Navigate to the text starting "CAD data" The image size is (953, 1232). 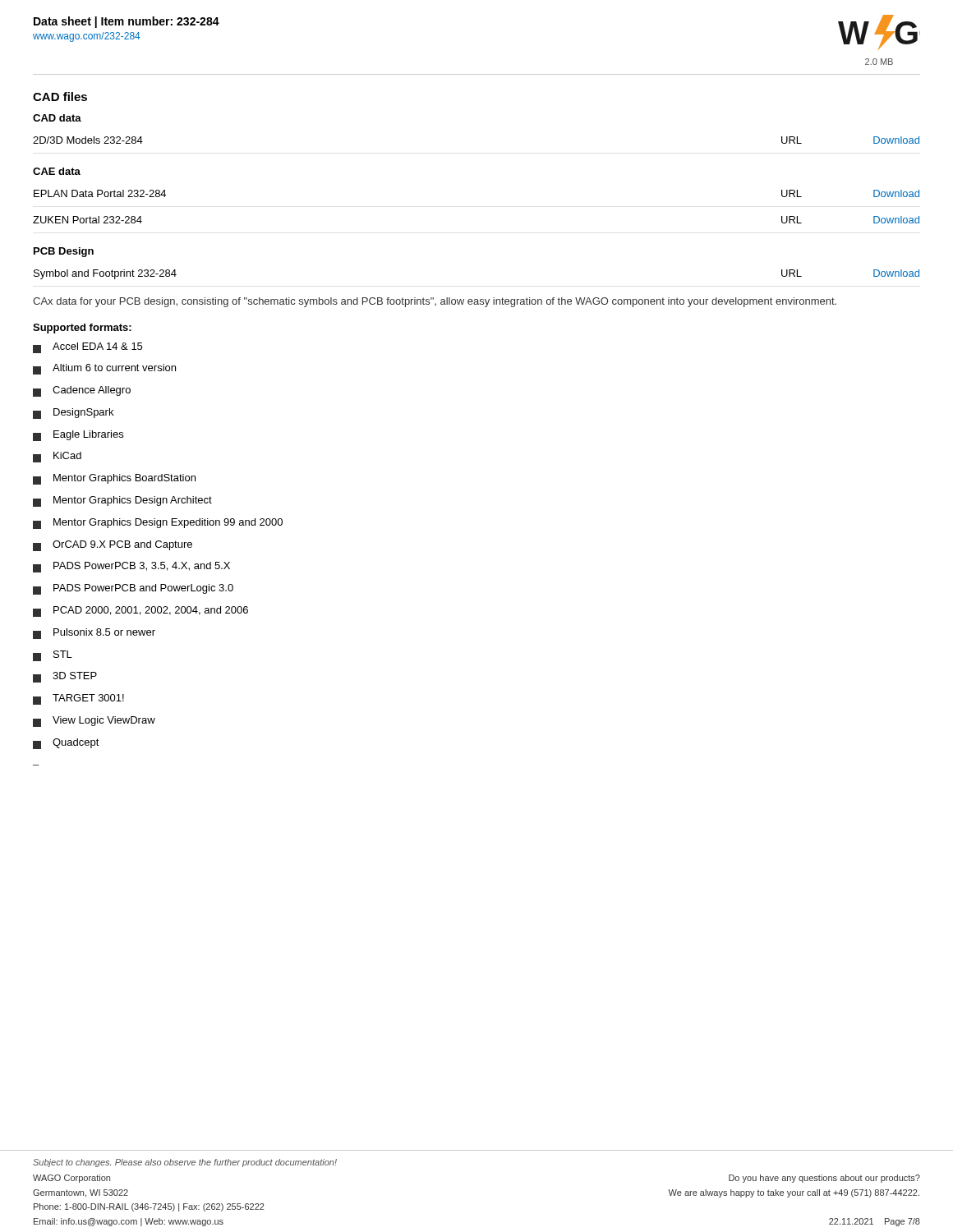57,118
